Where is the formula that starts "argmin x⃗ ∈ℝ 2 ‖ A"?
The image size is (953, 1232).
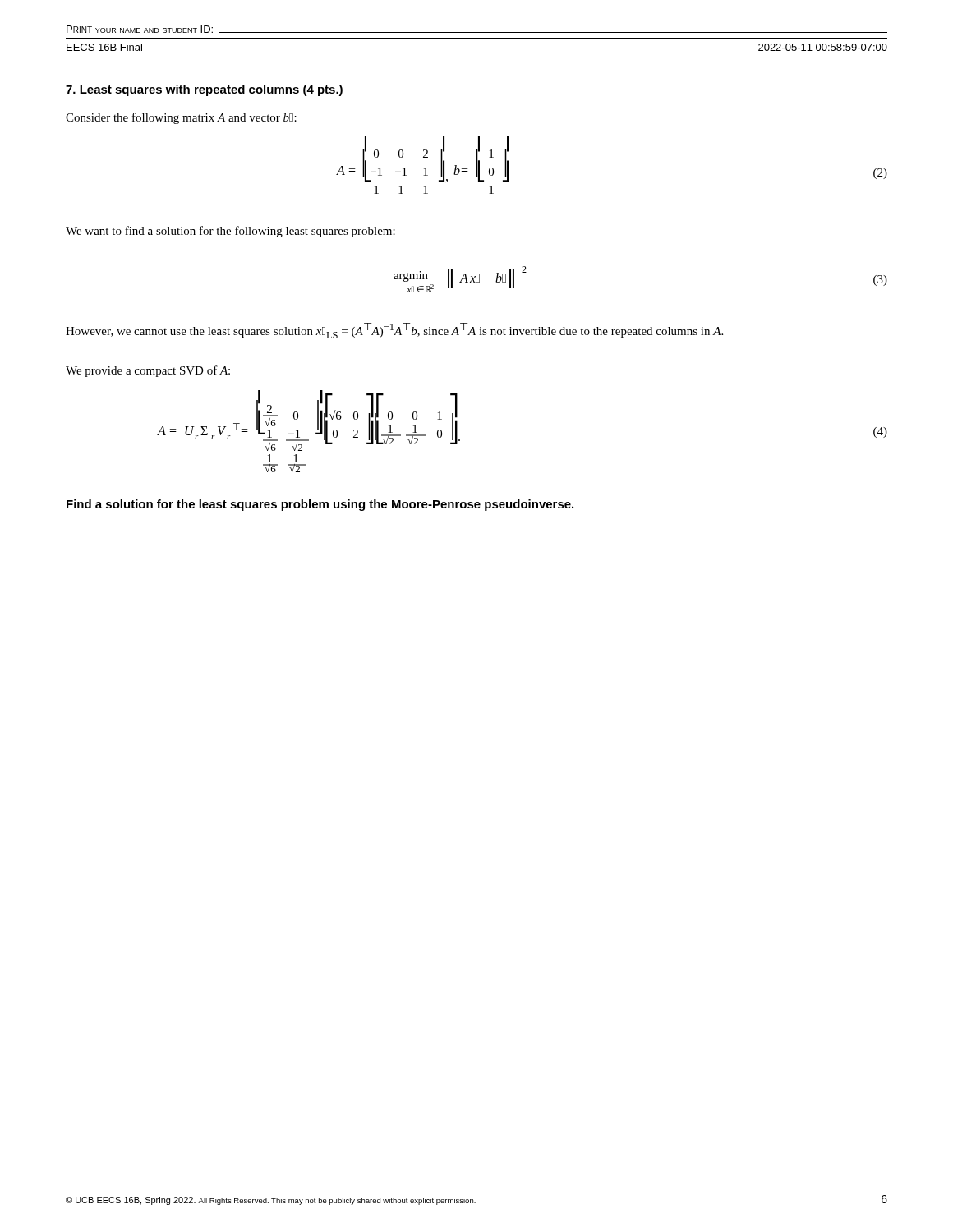(451, 279)
